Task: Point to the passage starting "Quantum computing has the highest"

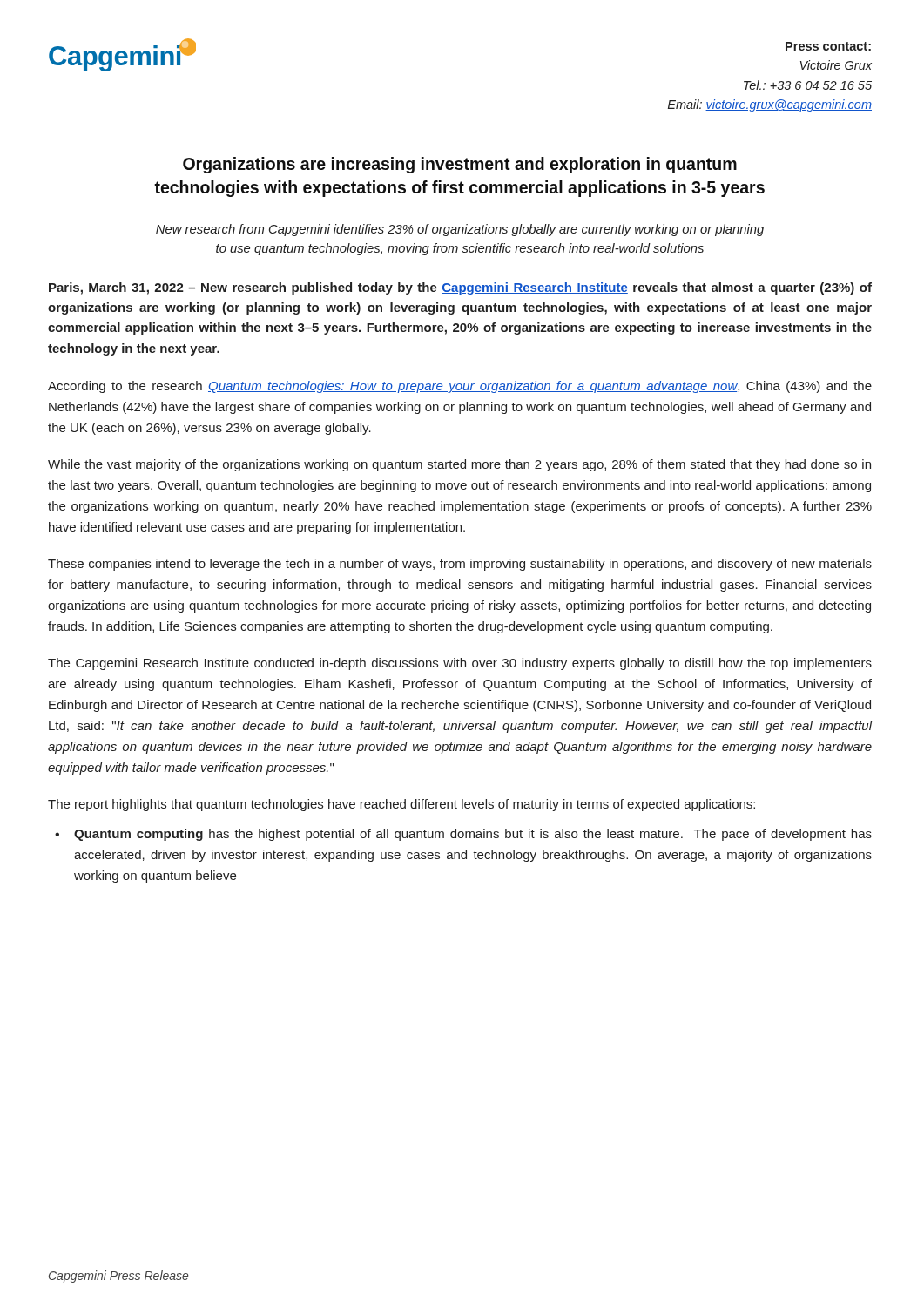Action: coord(473,854)
